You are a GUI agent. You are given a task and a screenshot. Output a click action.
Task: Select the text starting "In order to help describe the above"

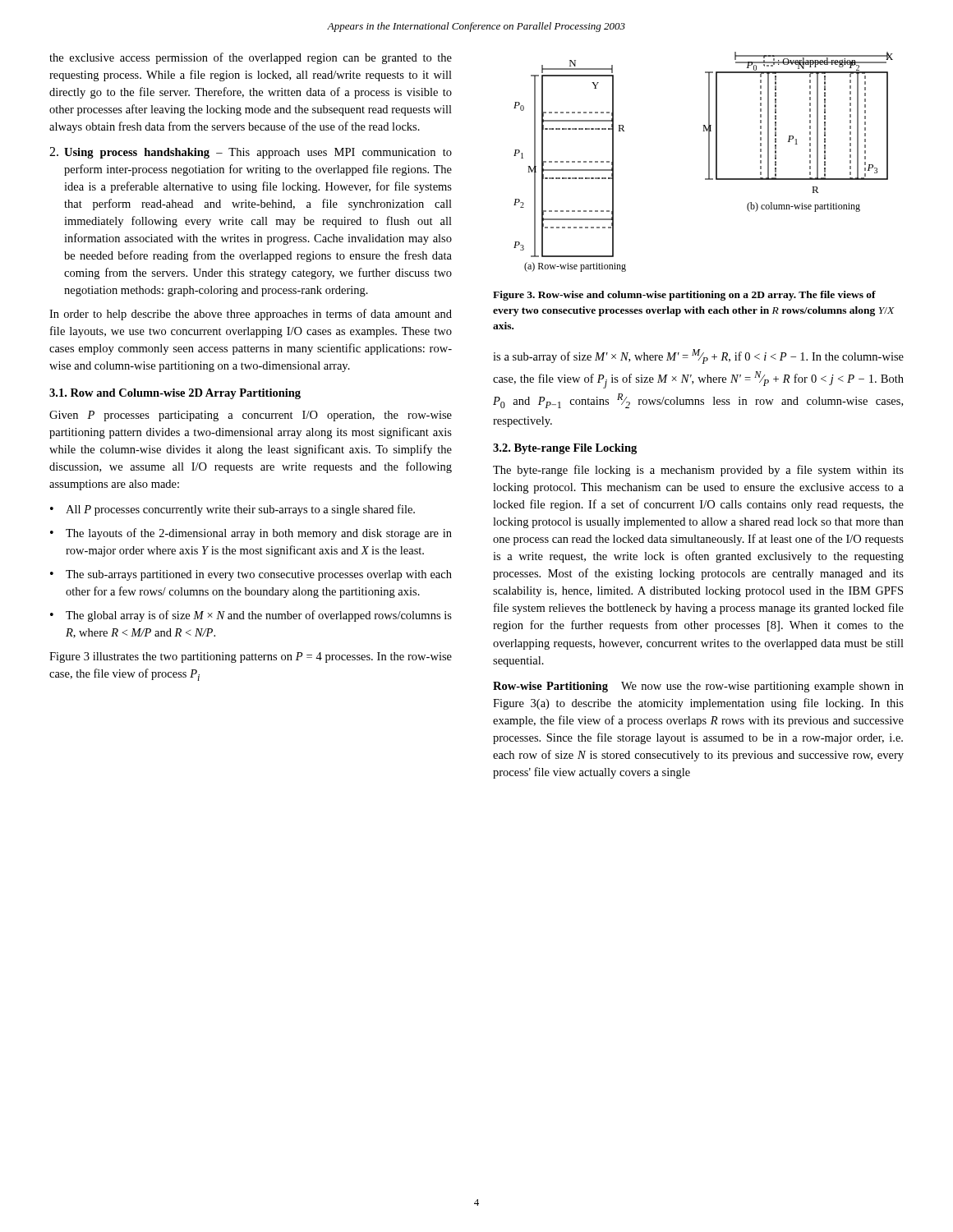click(251, 340)
